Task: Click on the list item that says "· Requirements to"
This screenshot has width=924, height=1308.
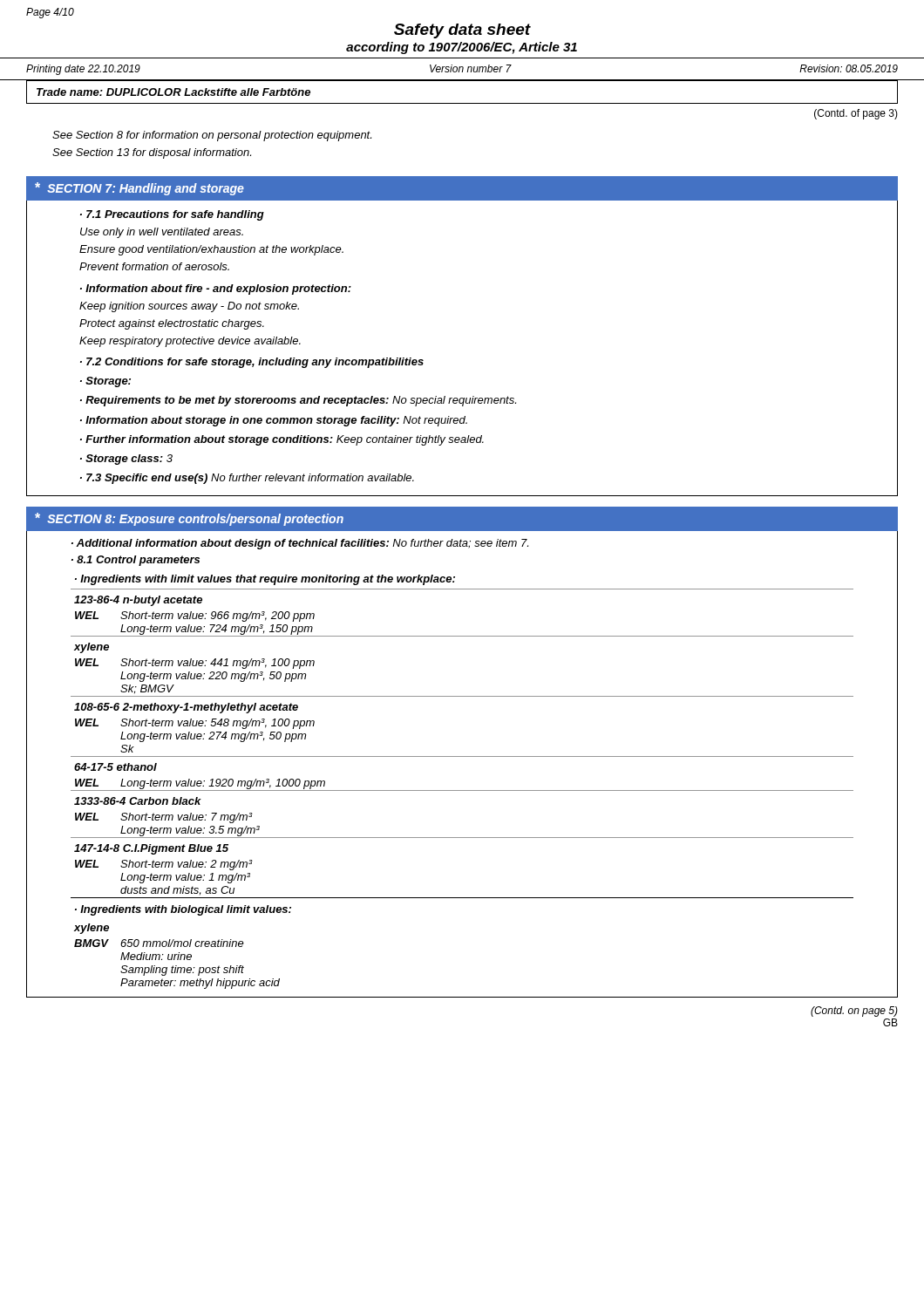Action: click(298, 400)
